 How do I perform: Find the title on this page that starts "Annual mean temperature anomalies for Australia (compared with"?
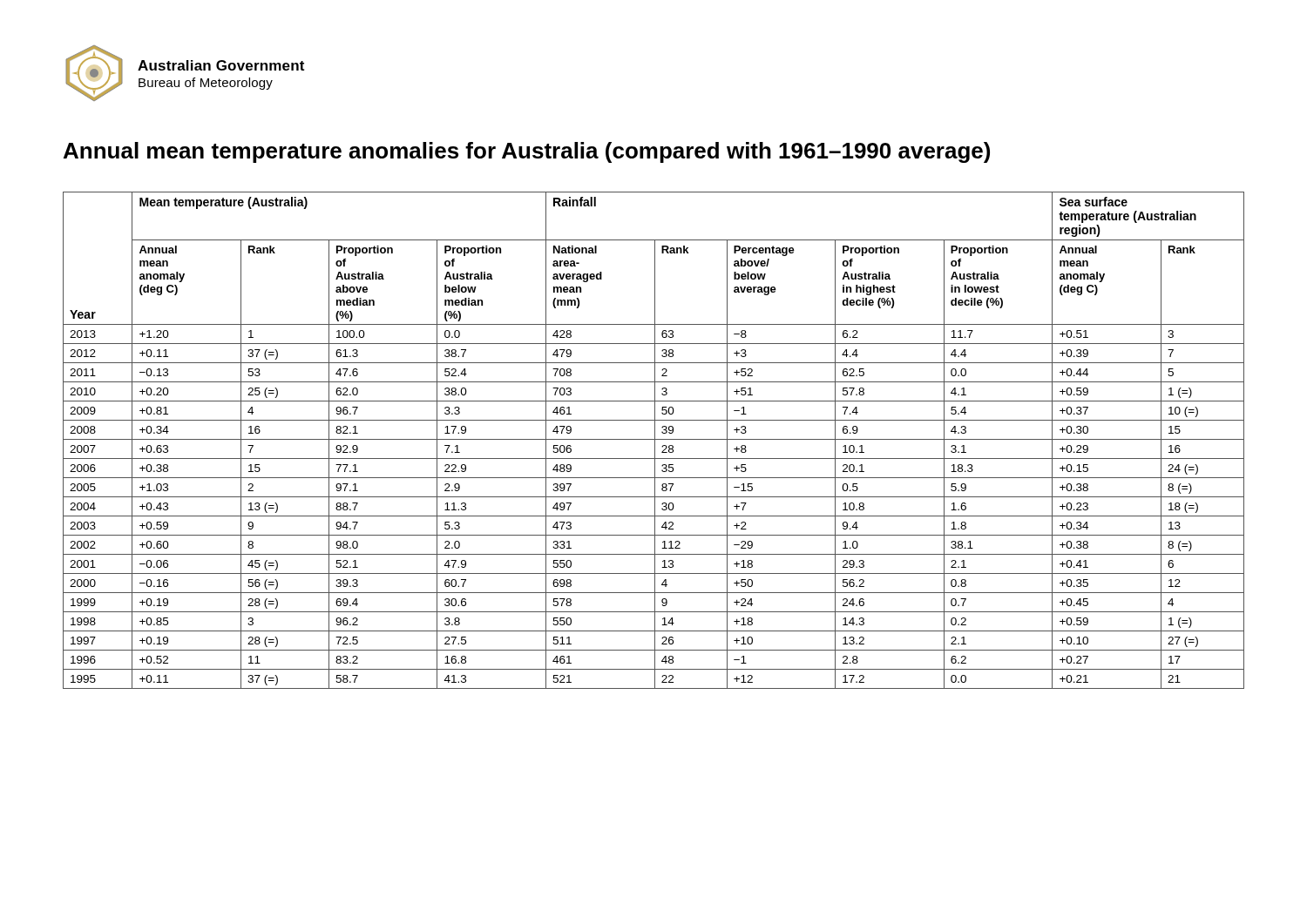pos(654,151)
